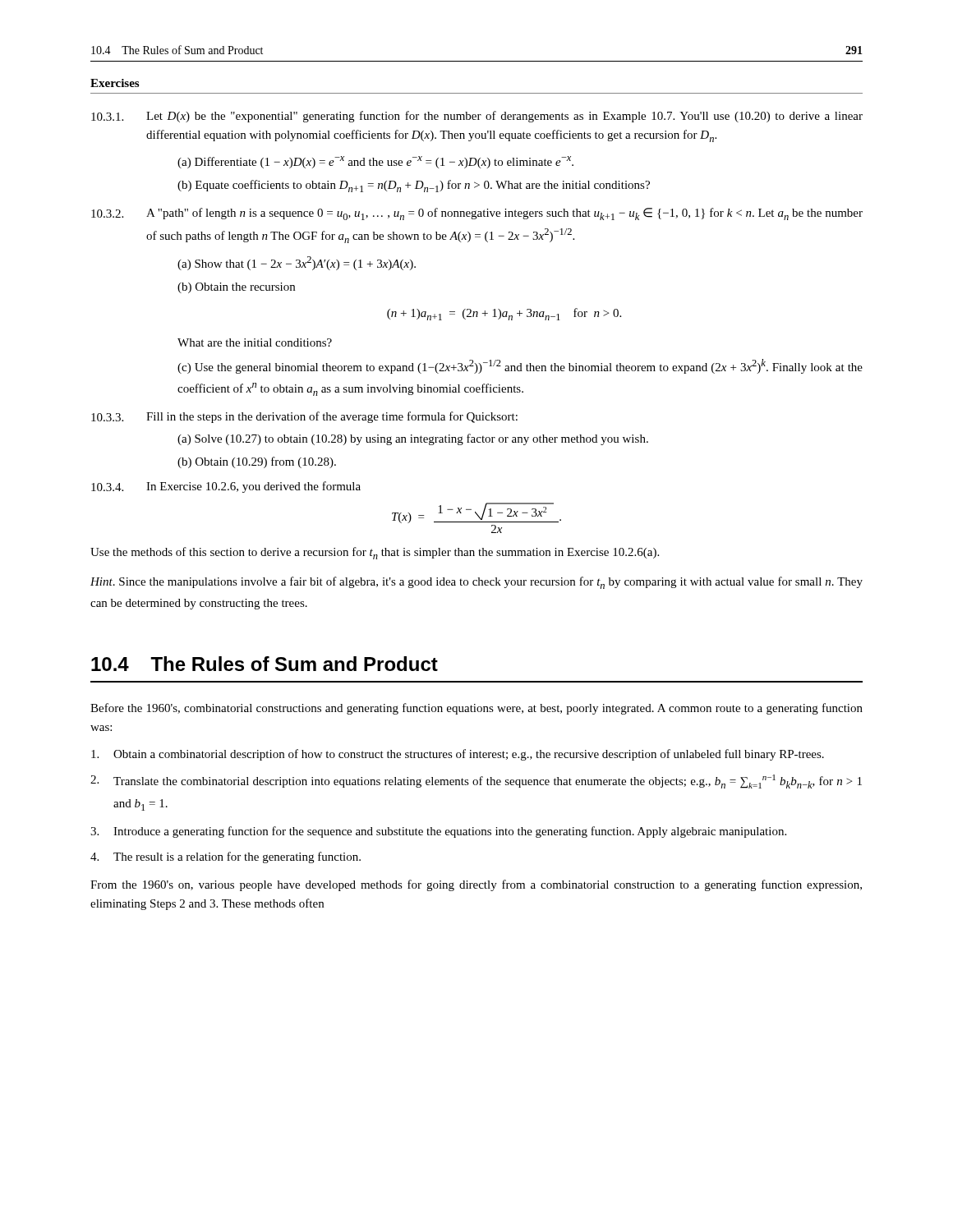Select the element starting "From the 1960's"
The height and width of the screenshot is (1232, 953).
pyautogui.click(x=476, y=894)
